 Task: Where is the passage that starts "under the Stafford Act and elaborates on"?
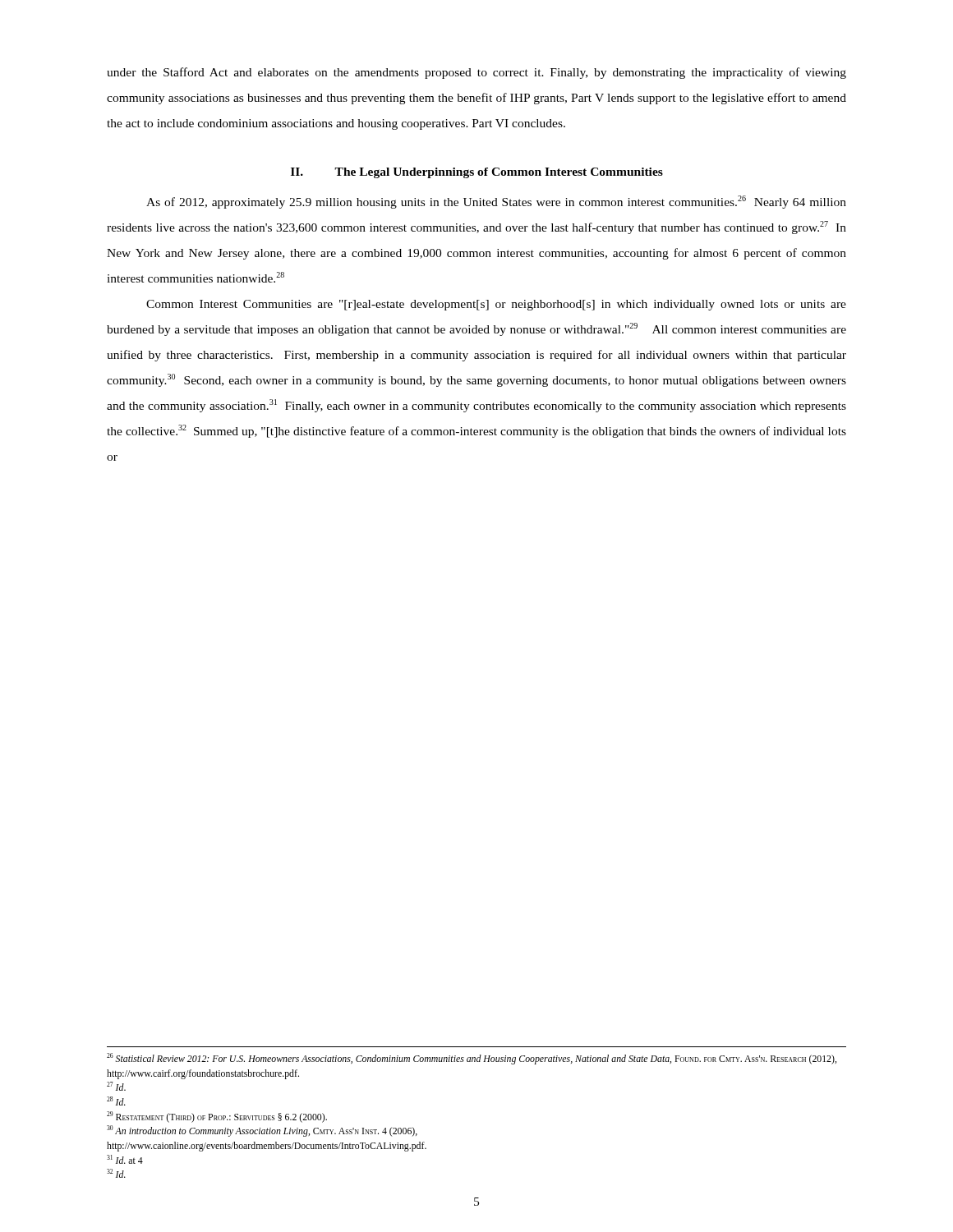[x=476, y=97]
